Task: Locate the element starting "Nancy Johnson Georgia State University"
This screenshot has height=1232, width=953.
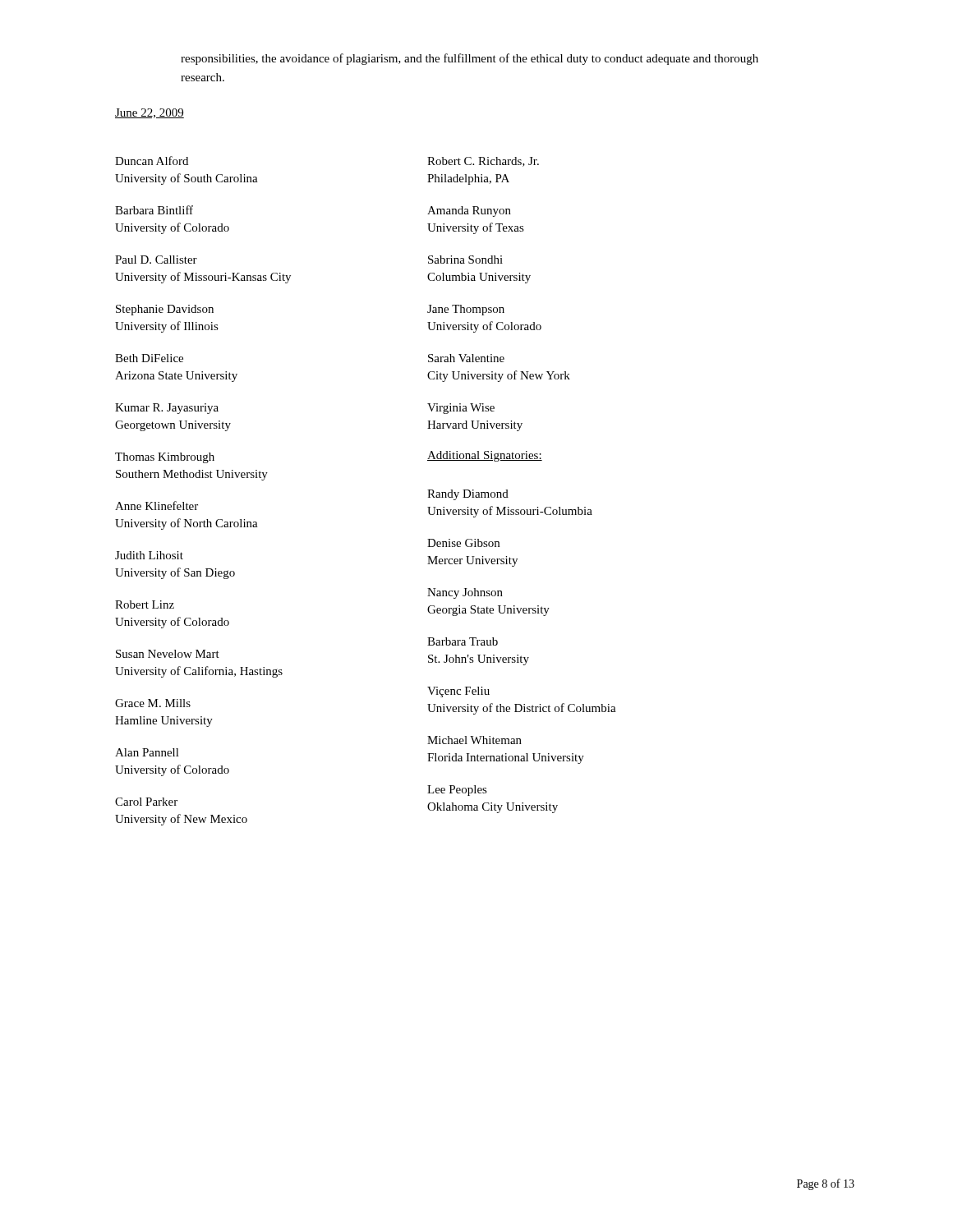Action: click(x=465, y=593)
